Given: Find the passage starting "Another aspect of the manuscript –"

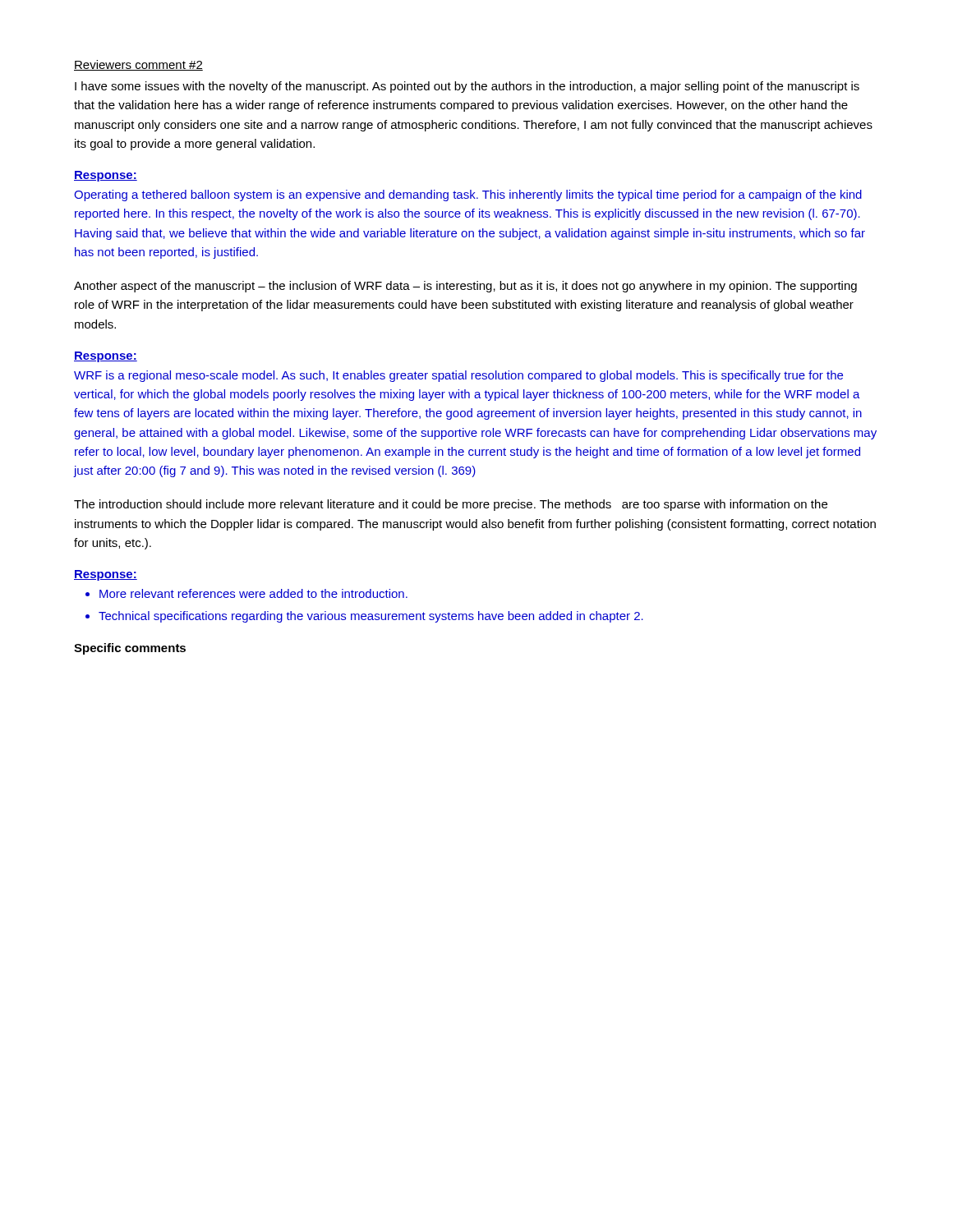Looking at the screenshot, I should tap(466, 304).
